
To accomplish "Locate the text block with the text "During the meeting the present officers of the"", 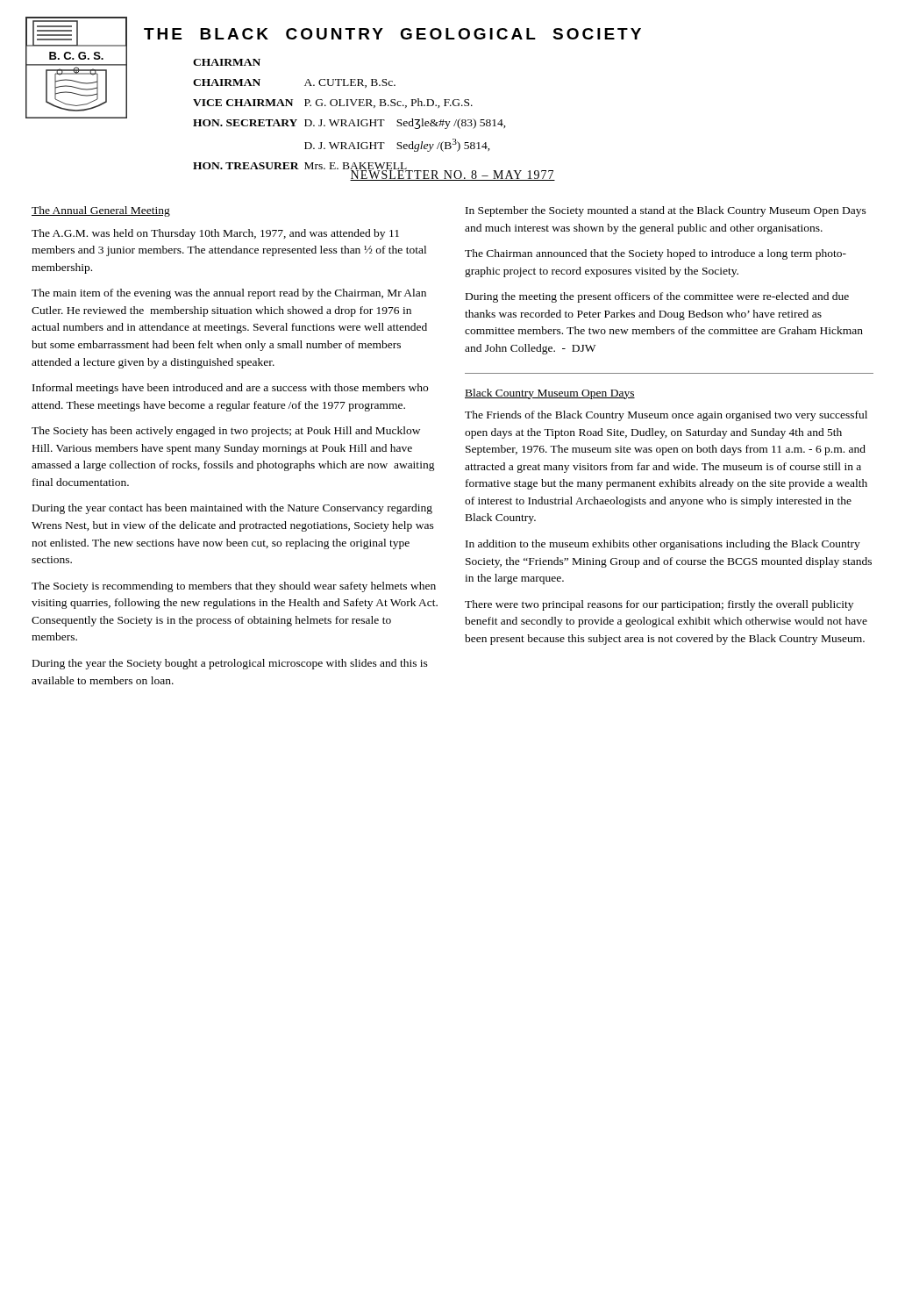I will (x=664, y=322).
